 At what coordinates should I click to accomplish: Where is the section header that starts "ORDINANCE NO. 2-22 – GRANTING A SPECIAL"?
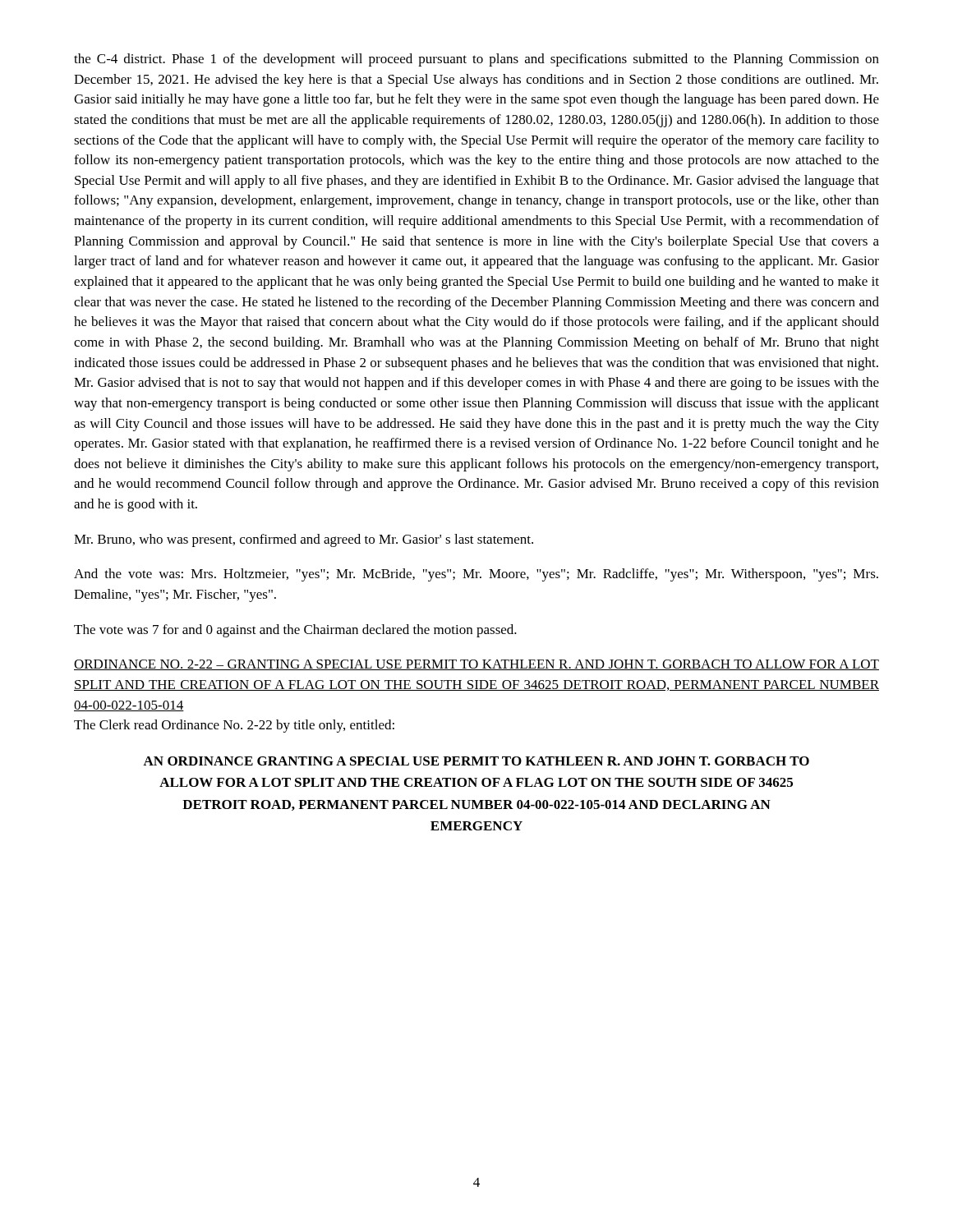coord(476,685)
